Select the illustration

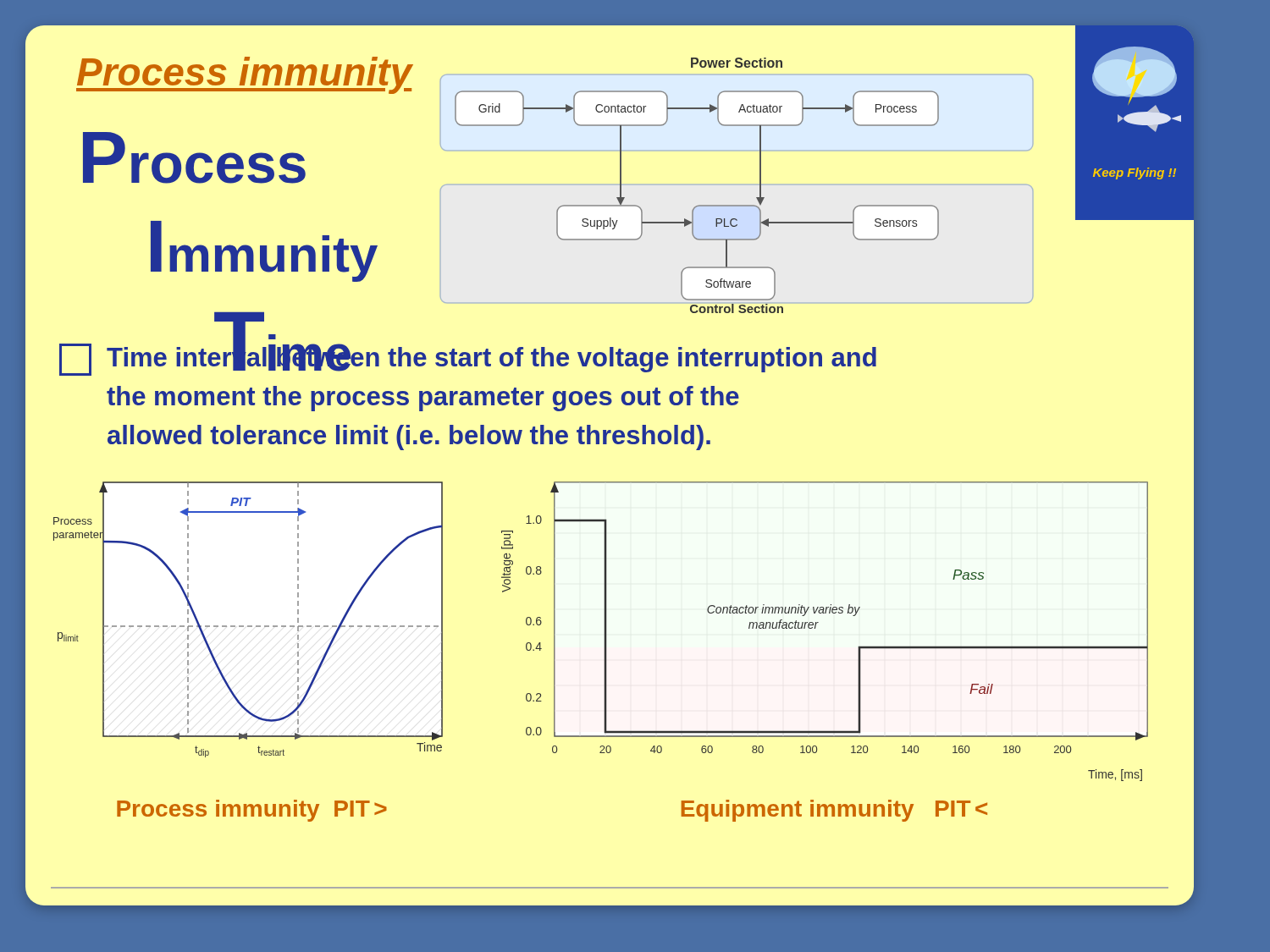1135,123
